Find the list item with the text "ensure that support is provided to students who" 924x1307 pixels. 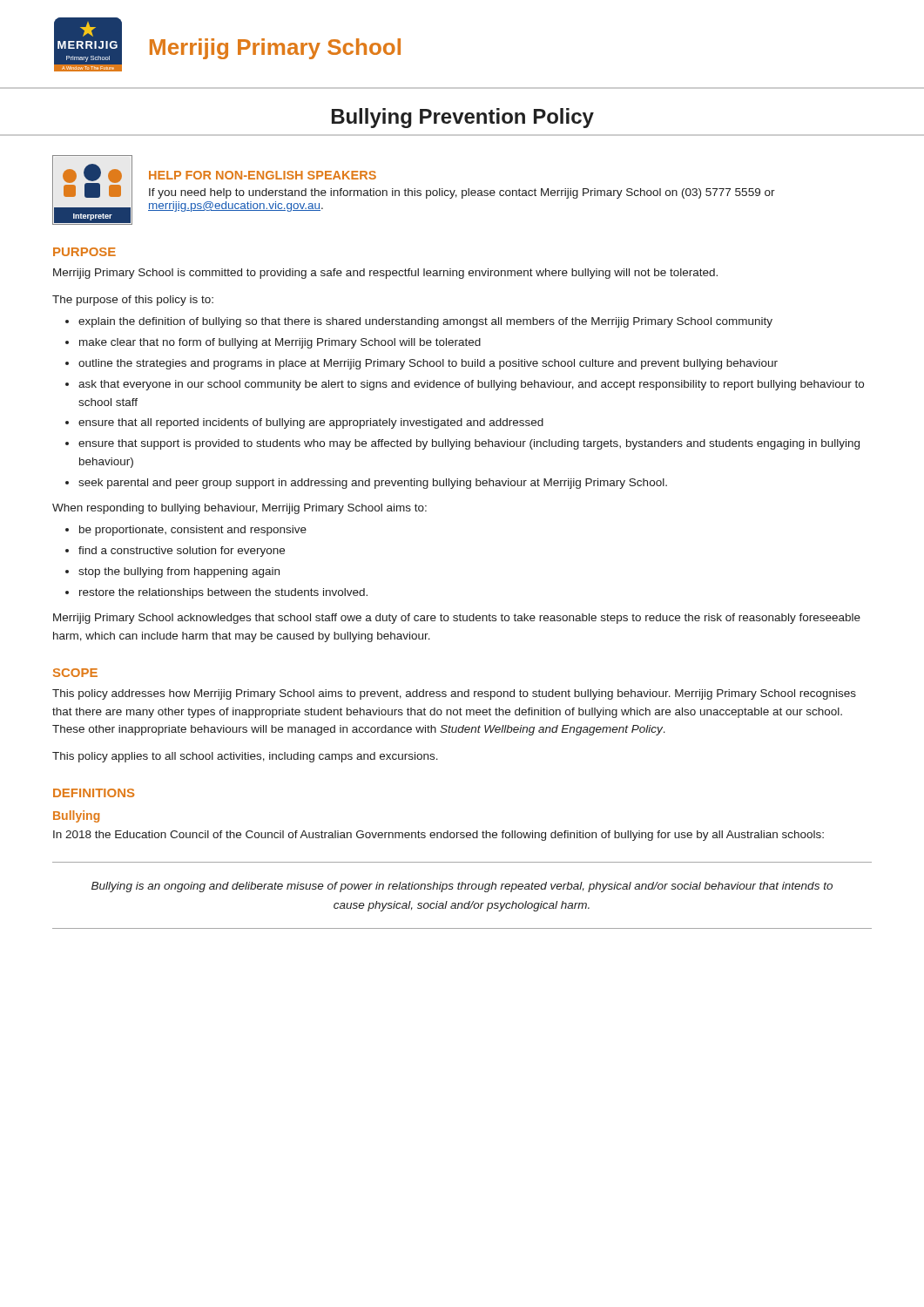point(469,452)
